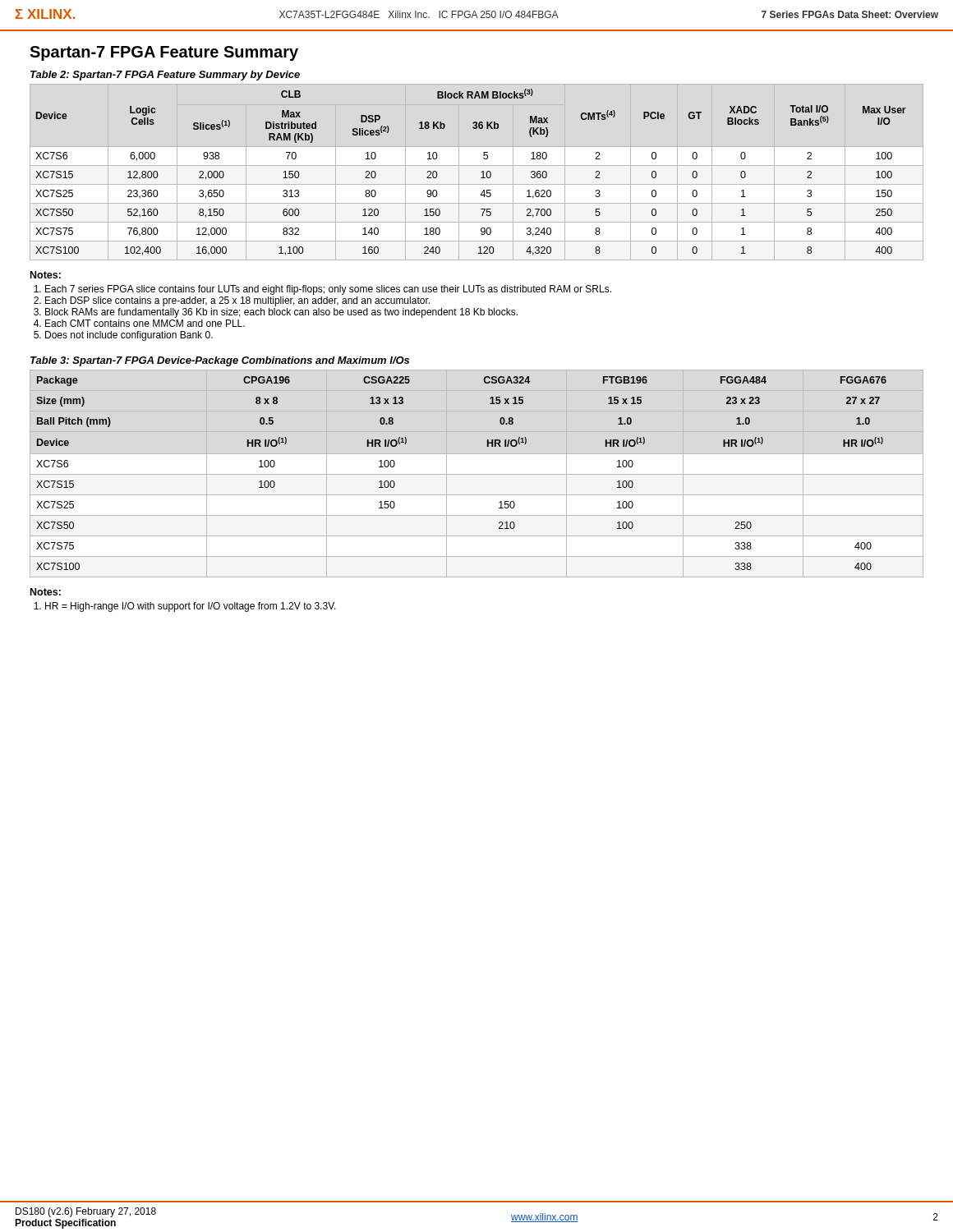
Task: Where is the passage that starts "Each 7 series"?
Action: point(484,312)
